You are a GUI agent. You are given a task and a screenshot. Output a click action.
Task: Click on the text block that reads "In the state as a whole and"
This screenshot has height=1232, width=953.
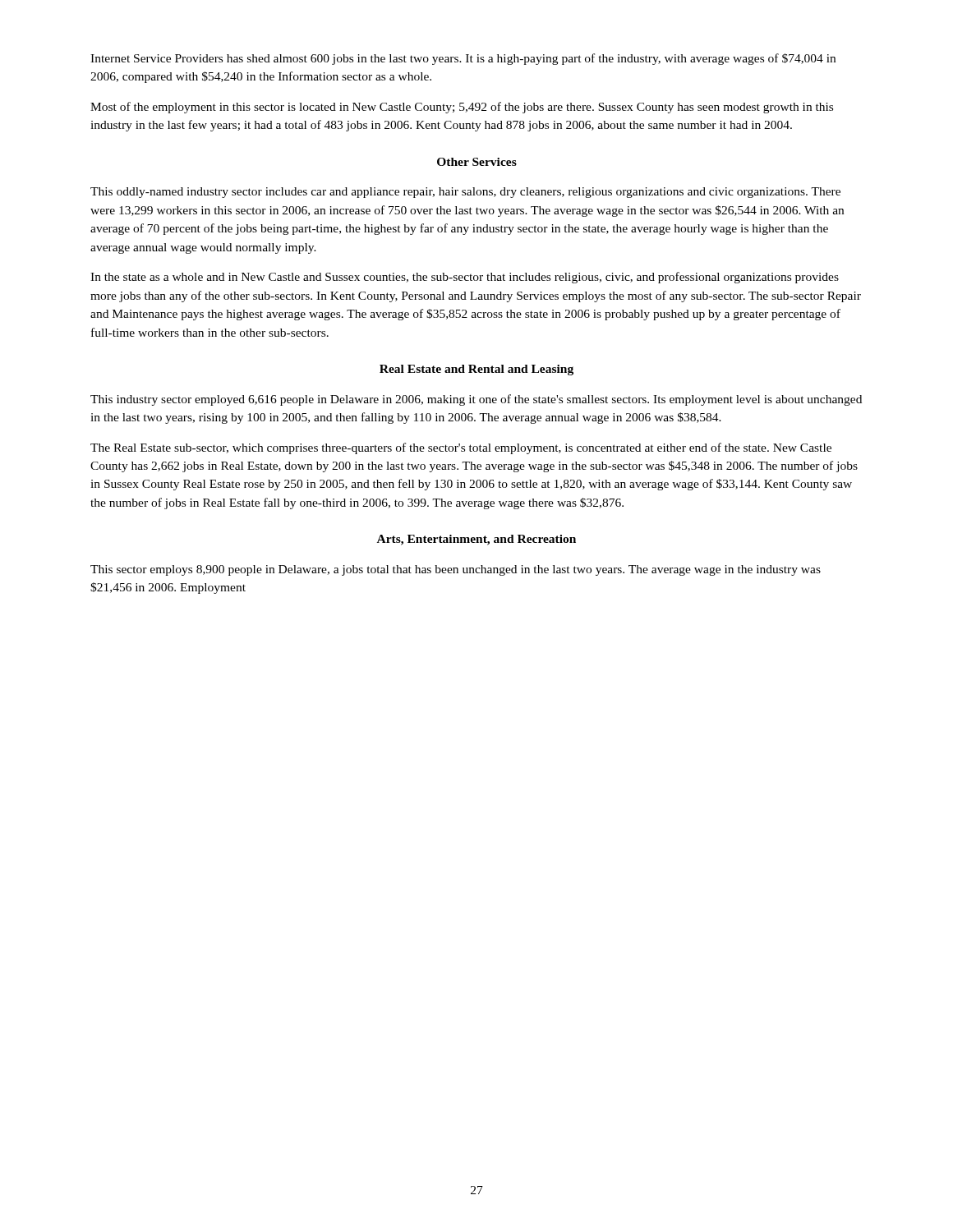tap(476, 305)
